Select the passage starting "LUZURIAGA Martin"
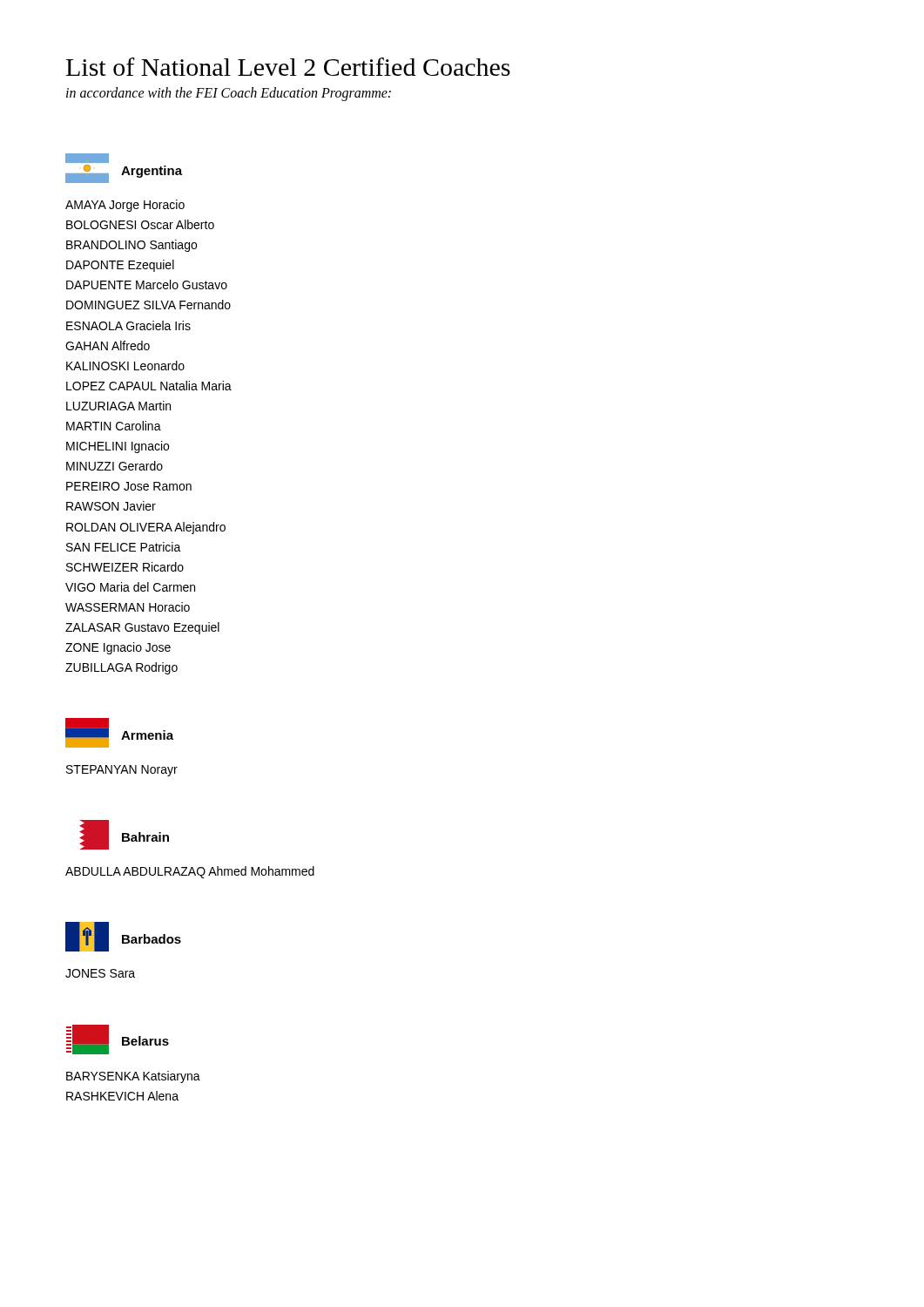The image size is (924, 1307). click(119, 406)
